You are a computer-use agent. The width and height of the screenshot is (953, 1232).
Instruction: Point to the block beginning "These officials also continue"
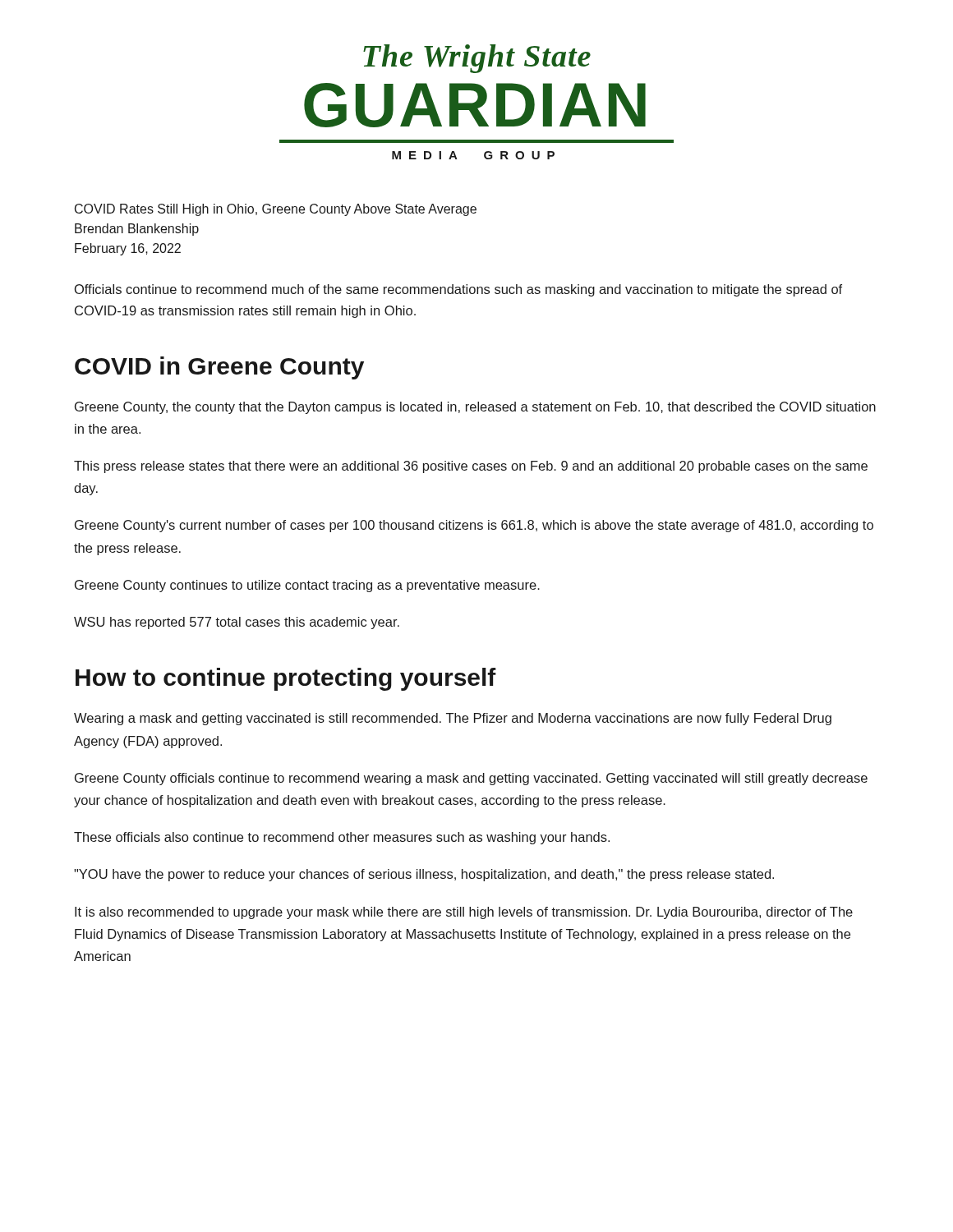(x=476, y=838)
